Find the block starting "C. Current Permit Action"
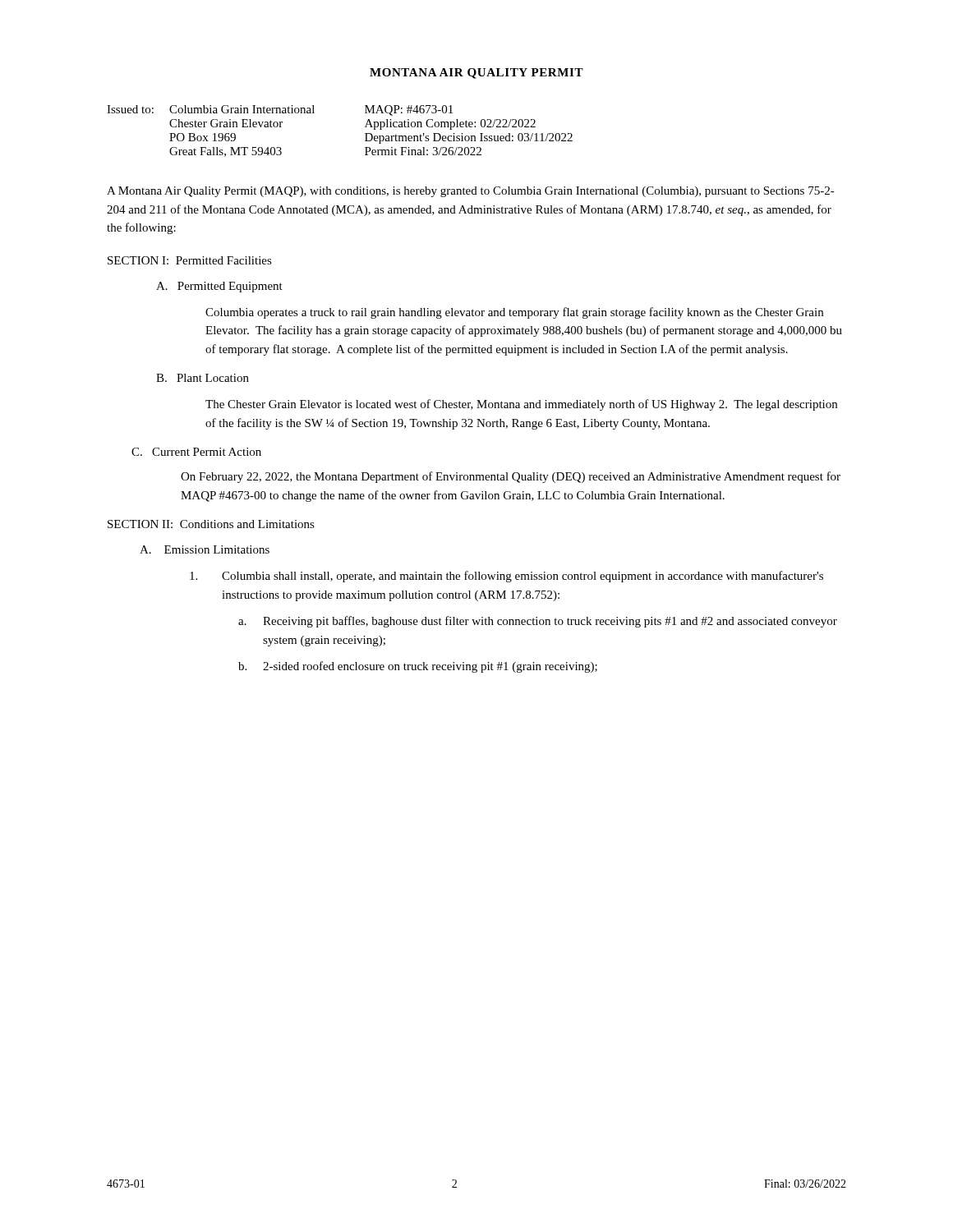Image resolution: width=953 pixels, height=1232 pixels. 196,452
